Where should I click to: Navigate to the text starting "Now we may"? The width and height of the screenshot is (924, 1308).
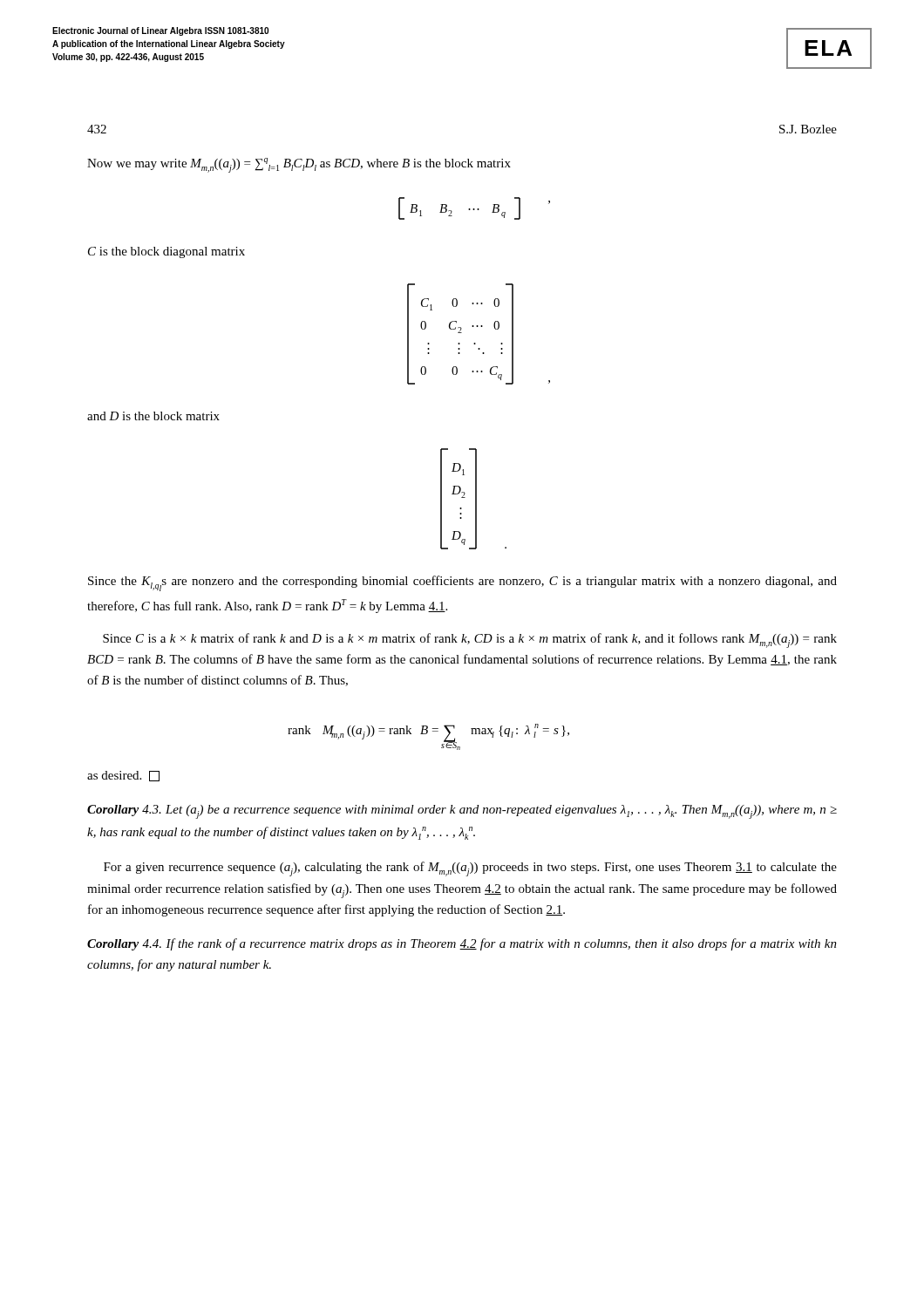299,164
